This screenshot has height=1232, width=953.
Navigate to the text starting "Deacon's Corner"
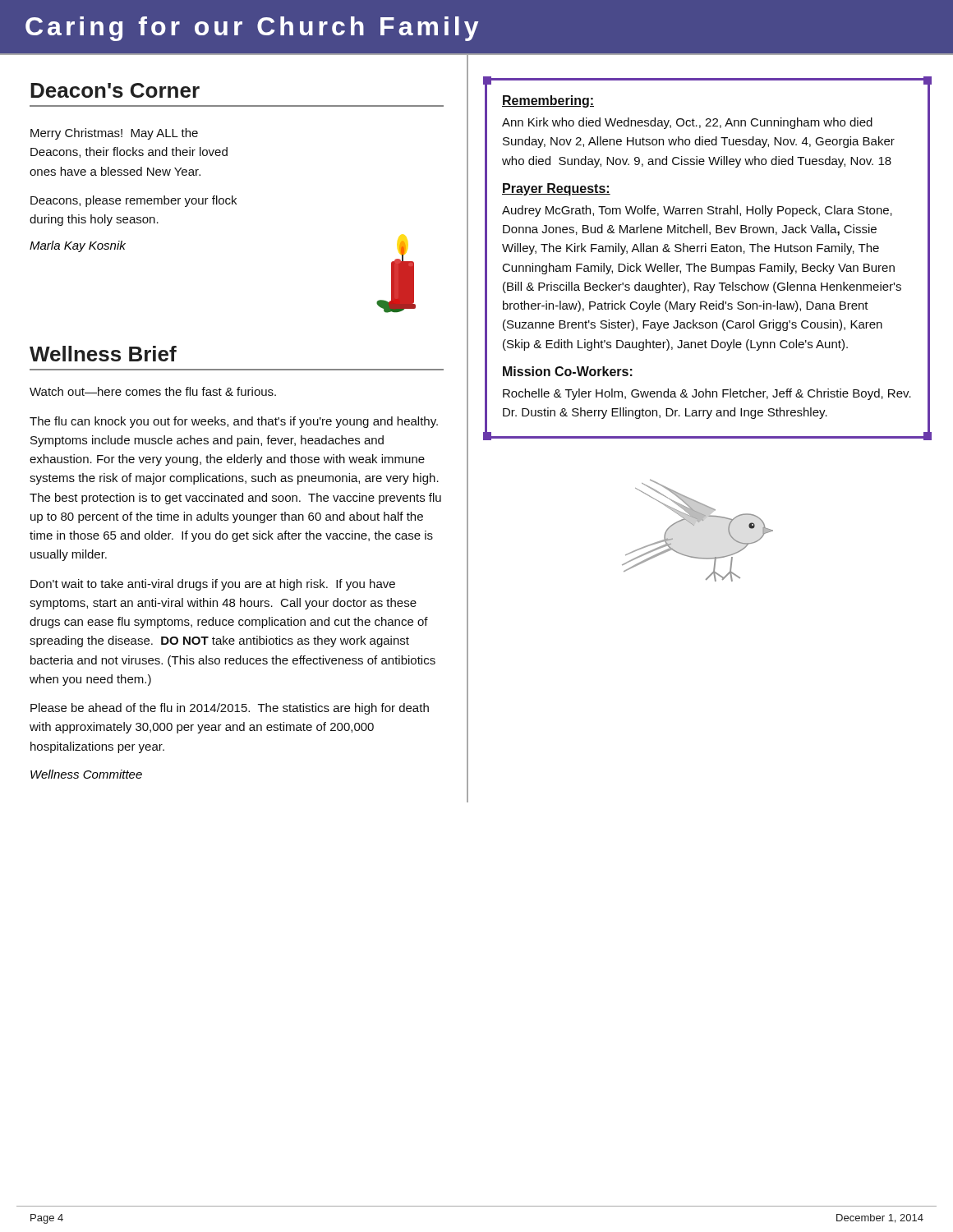point(115,90)
